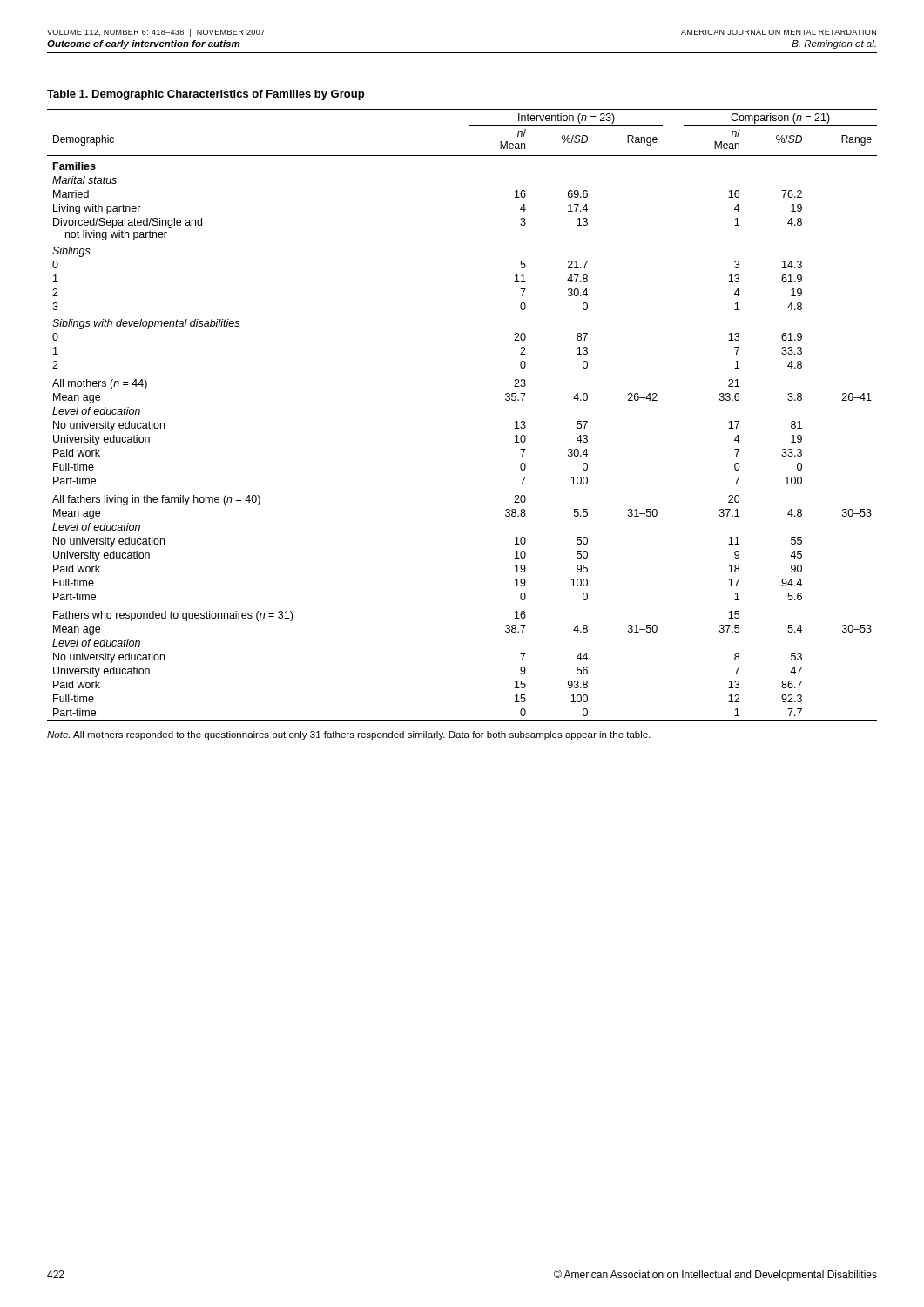Click on the table containing "All mothers ( n"
This screenshot has height=1307, width=924.
pos(462,415)
